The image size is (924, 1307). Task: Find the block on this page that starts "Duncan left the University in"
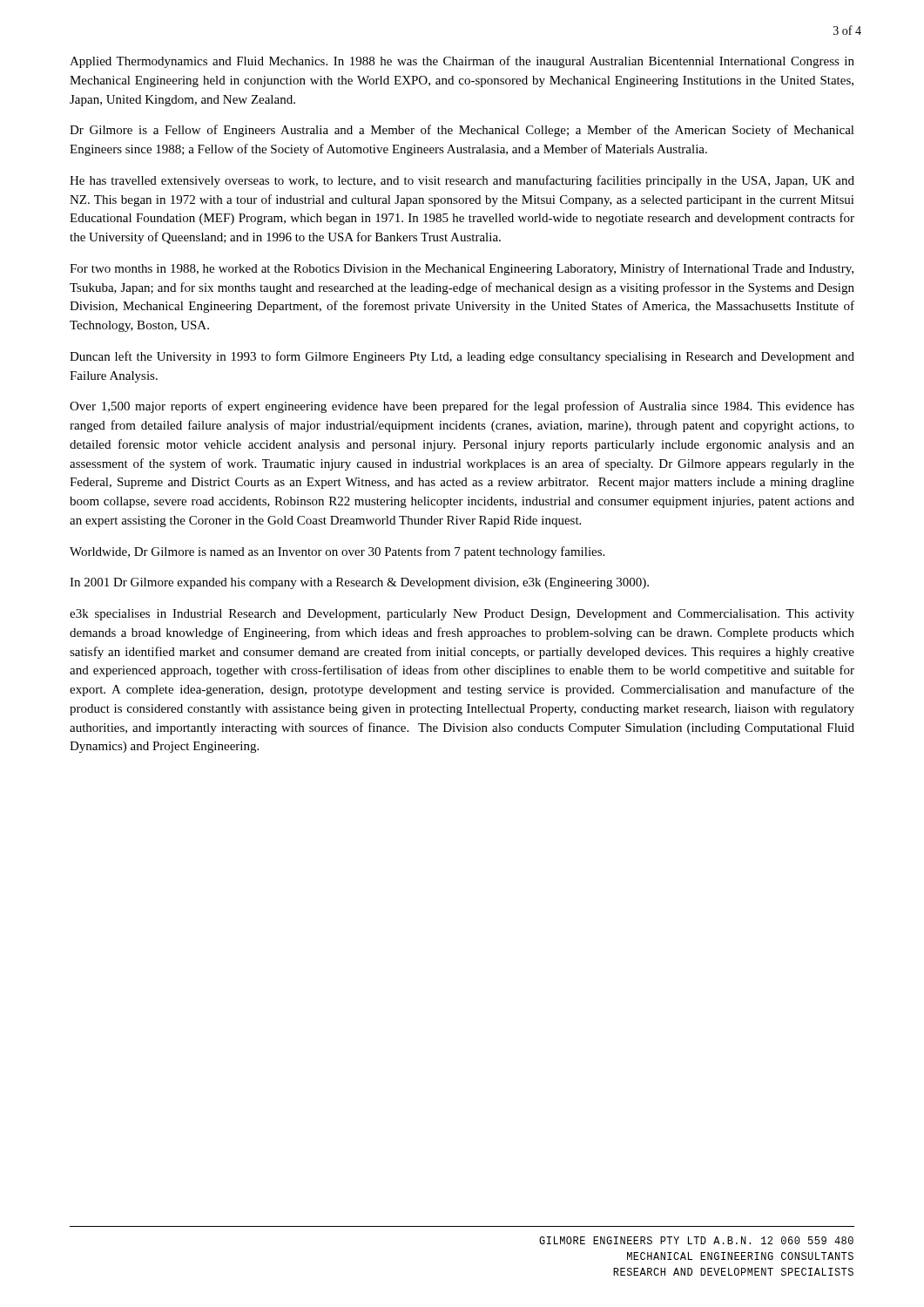pyautogui.click(x=462, y=366)
